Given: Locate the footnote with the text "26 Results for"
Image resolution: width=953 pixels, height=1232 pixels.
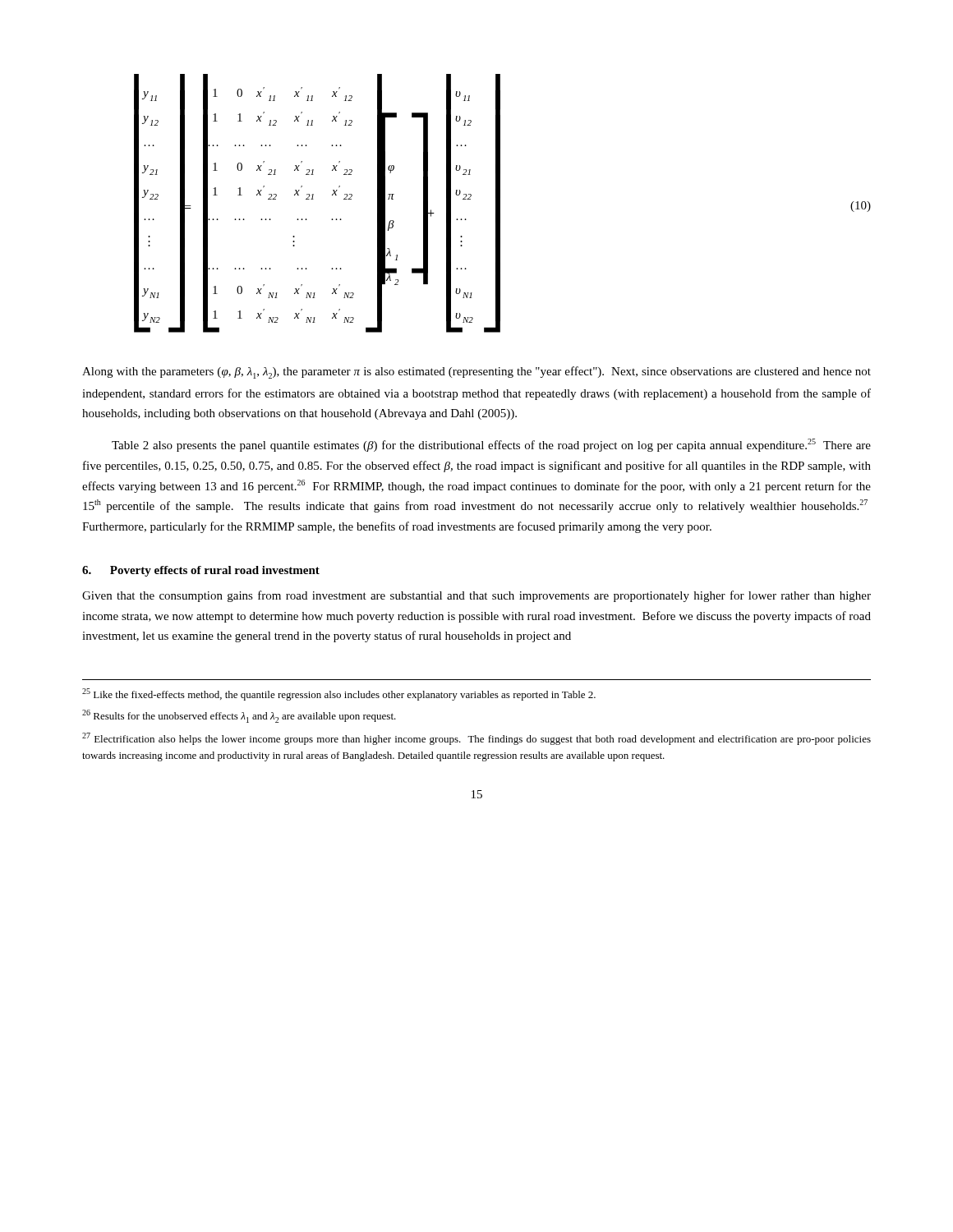Looking at the screenshot, I should click(x=239, y=716).
